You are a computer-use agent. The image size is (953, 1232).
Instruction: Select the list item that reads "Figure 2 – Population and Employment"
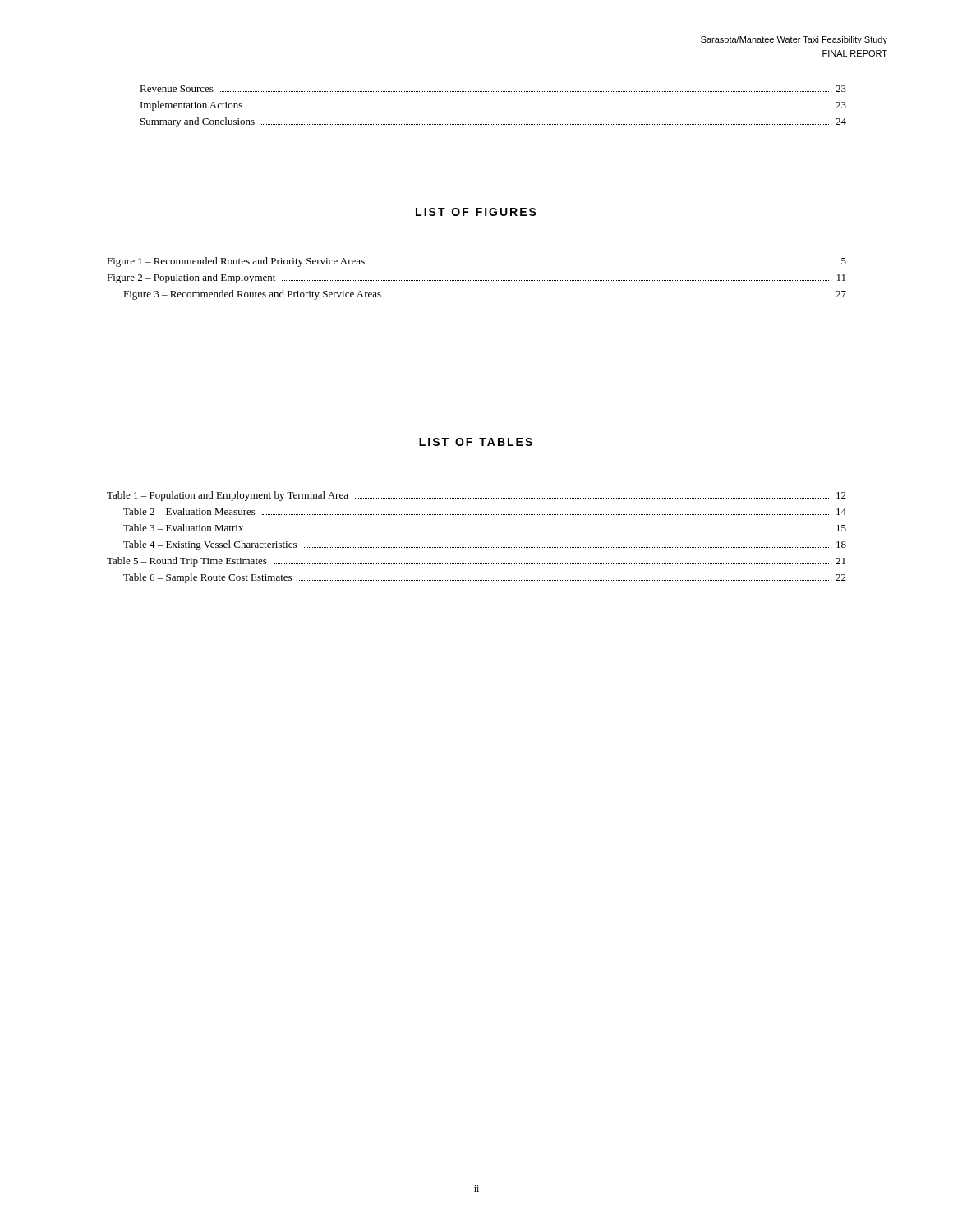point(476,278)
